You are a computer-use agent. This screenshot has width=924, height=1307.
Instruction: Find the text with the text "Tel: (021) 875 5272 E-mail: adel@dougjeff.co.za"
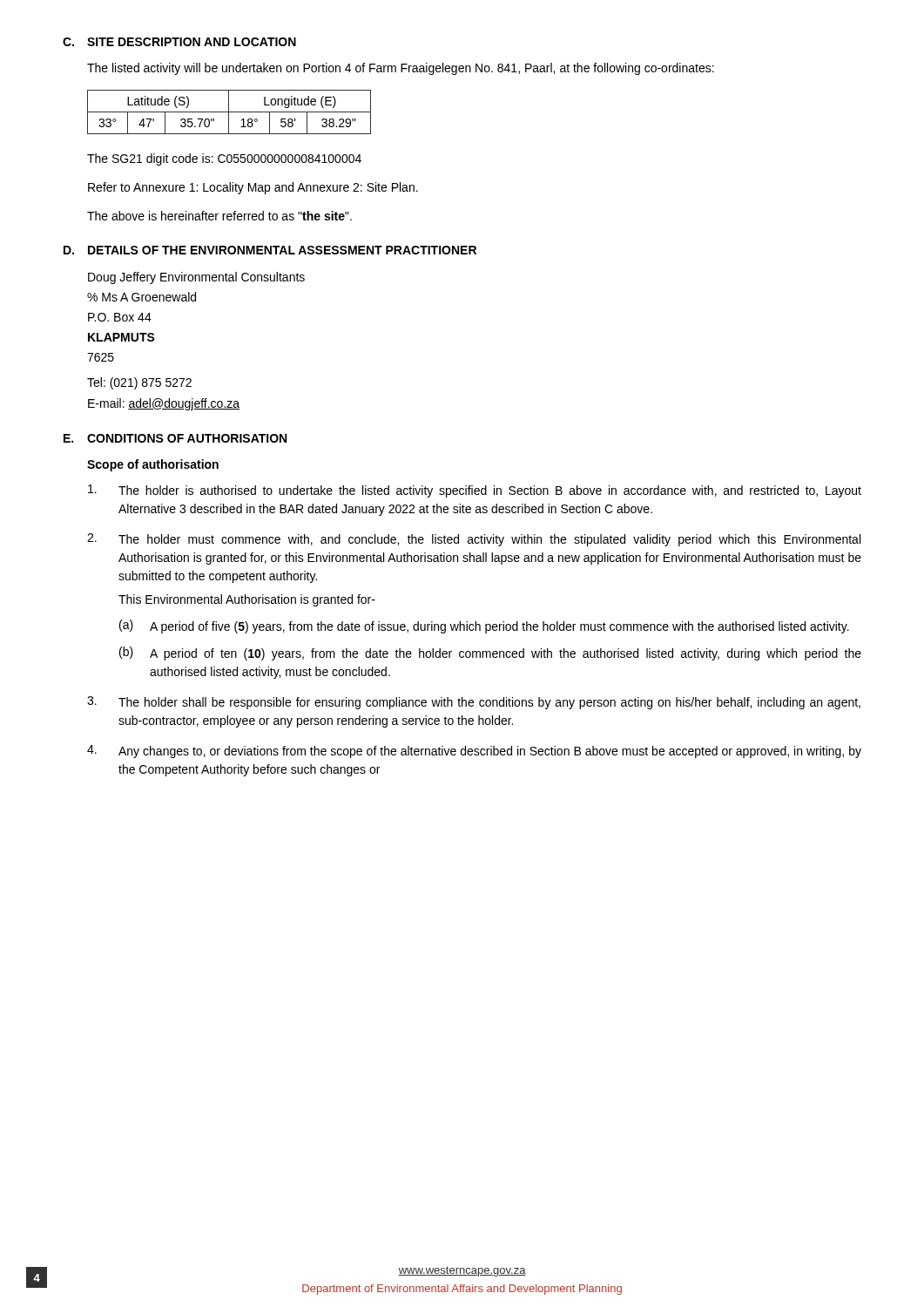tap(163, 393)
